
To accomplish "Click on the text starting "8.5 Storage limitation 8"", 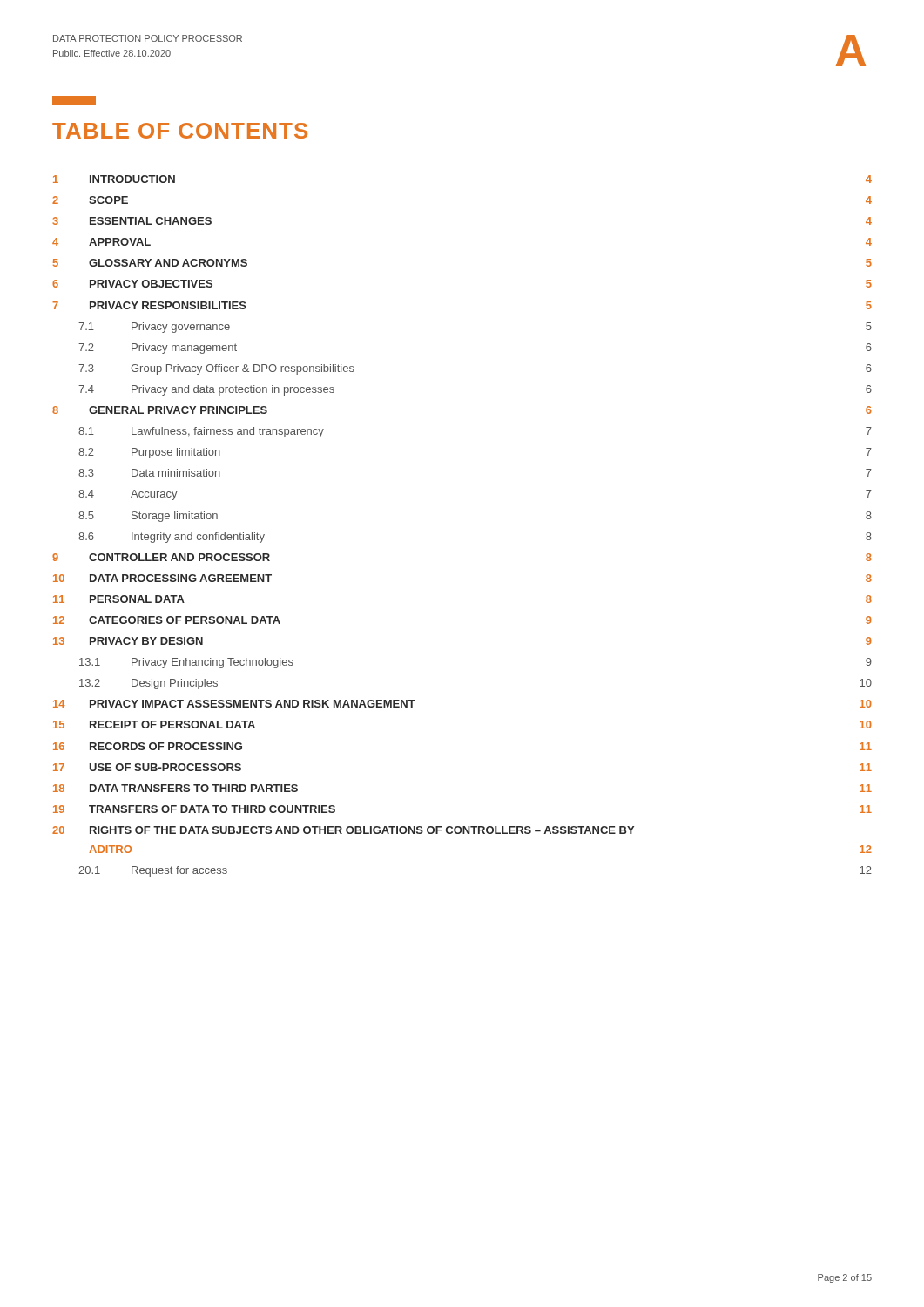I will coord(175,516).
